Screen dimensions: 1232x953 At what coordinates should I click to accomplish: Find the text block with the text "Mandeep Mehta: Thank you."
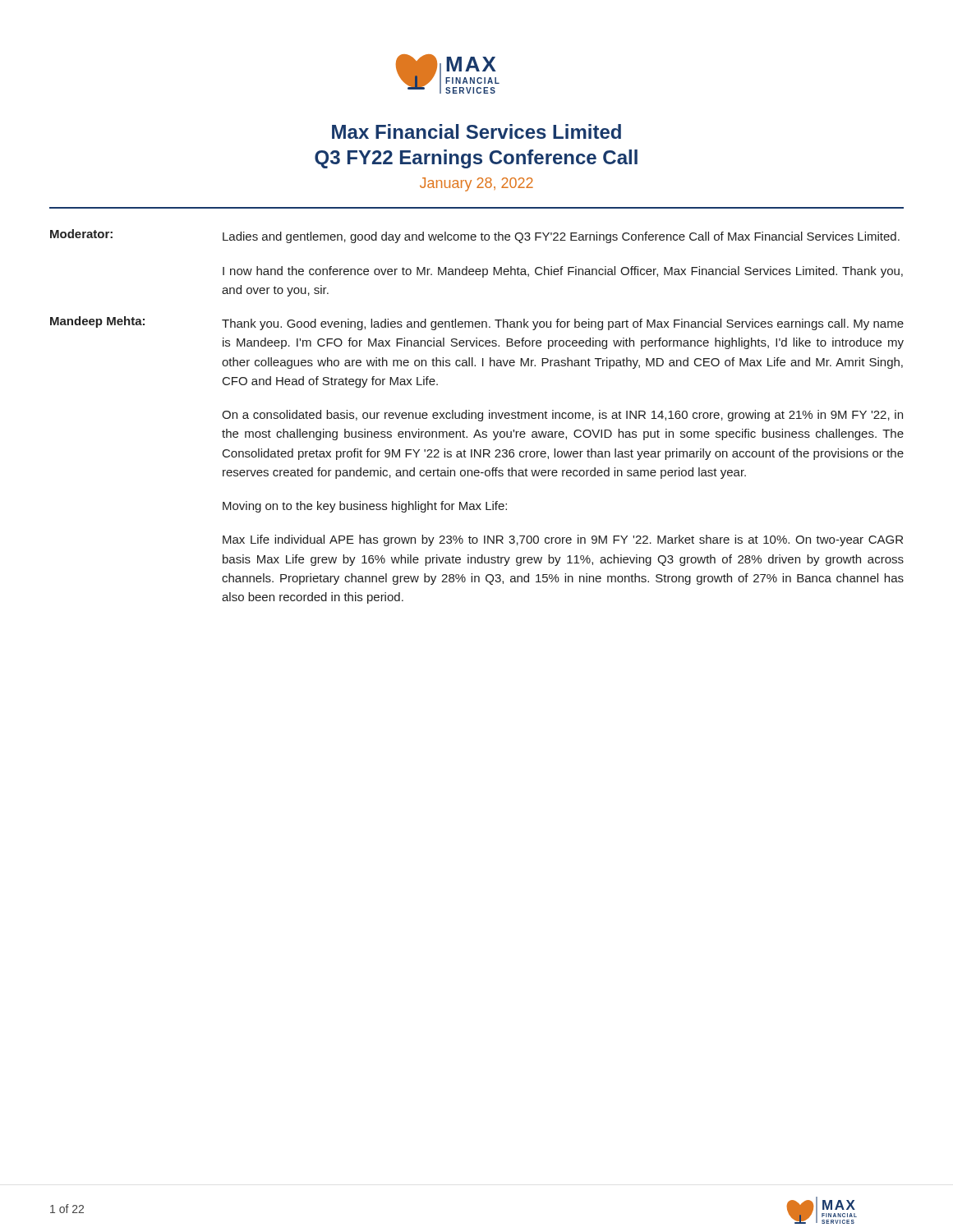coord(476,352)
